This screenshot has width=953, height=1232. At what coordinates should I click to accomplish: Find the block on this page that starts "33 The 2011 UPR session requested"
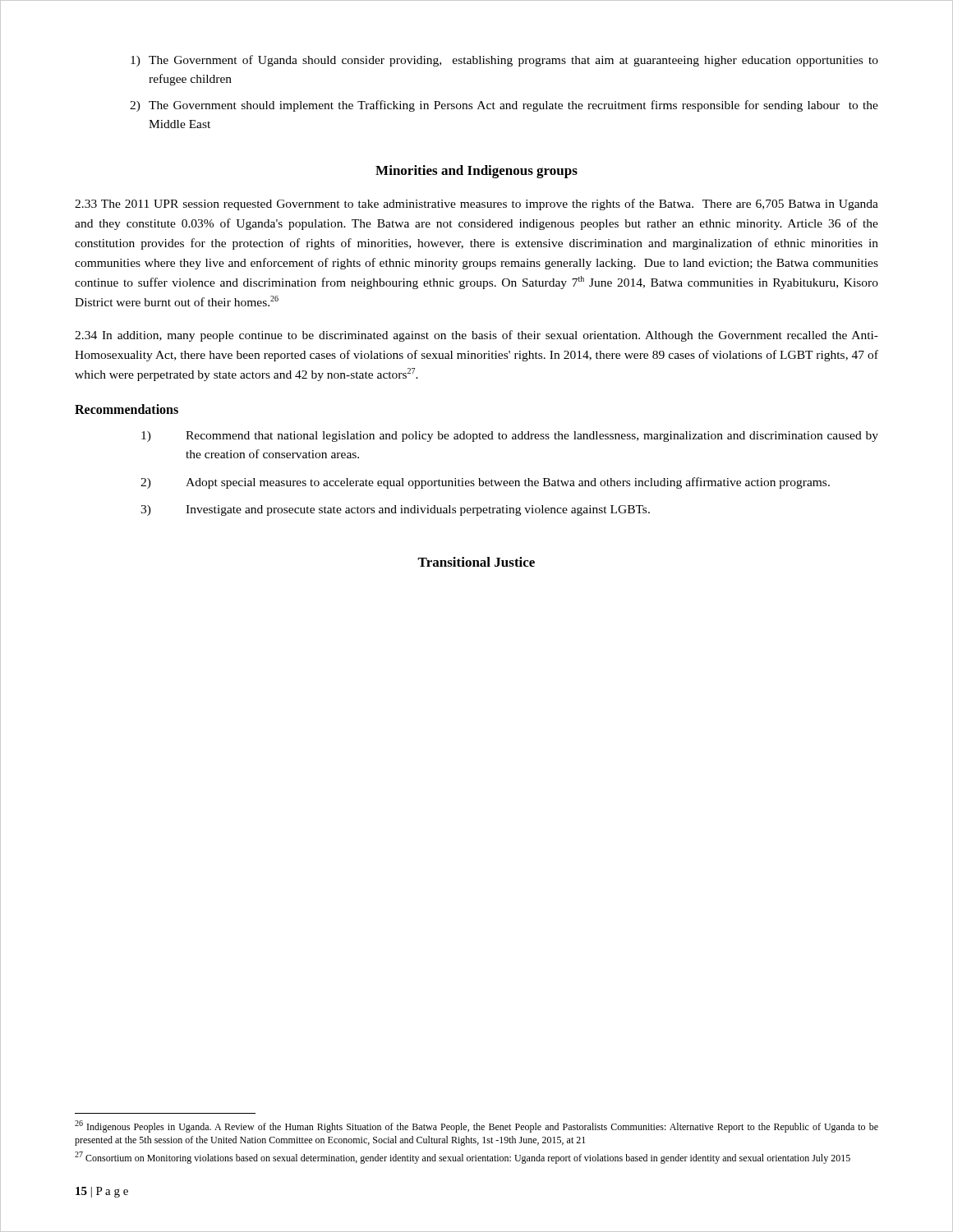click(x=476, y=253)
